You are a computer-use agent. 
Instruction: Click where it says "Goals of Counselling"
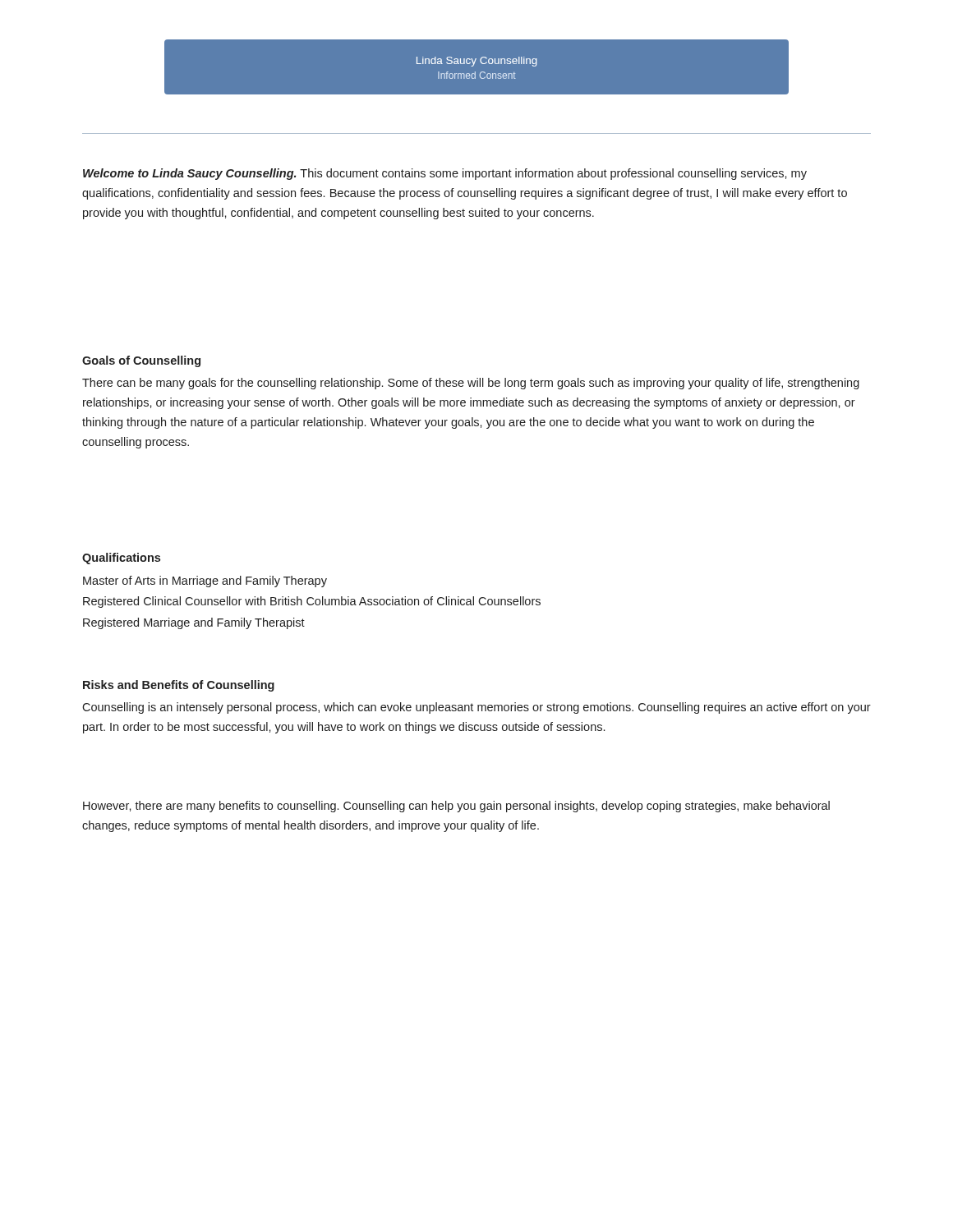(x=142, y=361)
